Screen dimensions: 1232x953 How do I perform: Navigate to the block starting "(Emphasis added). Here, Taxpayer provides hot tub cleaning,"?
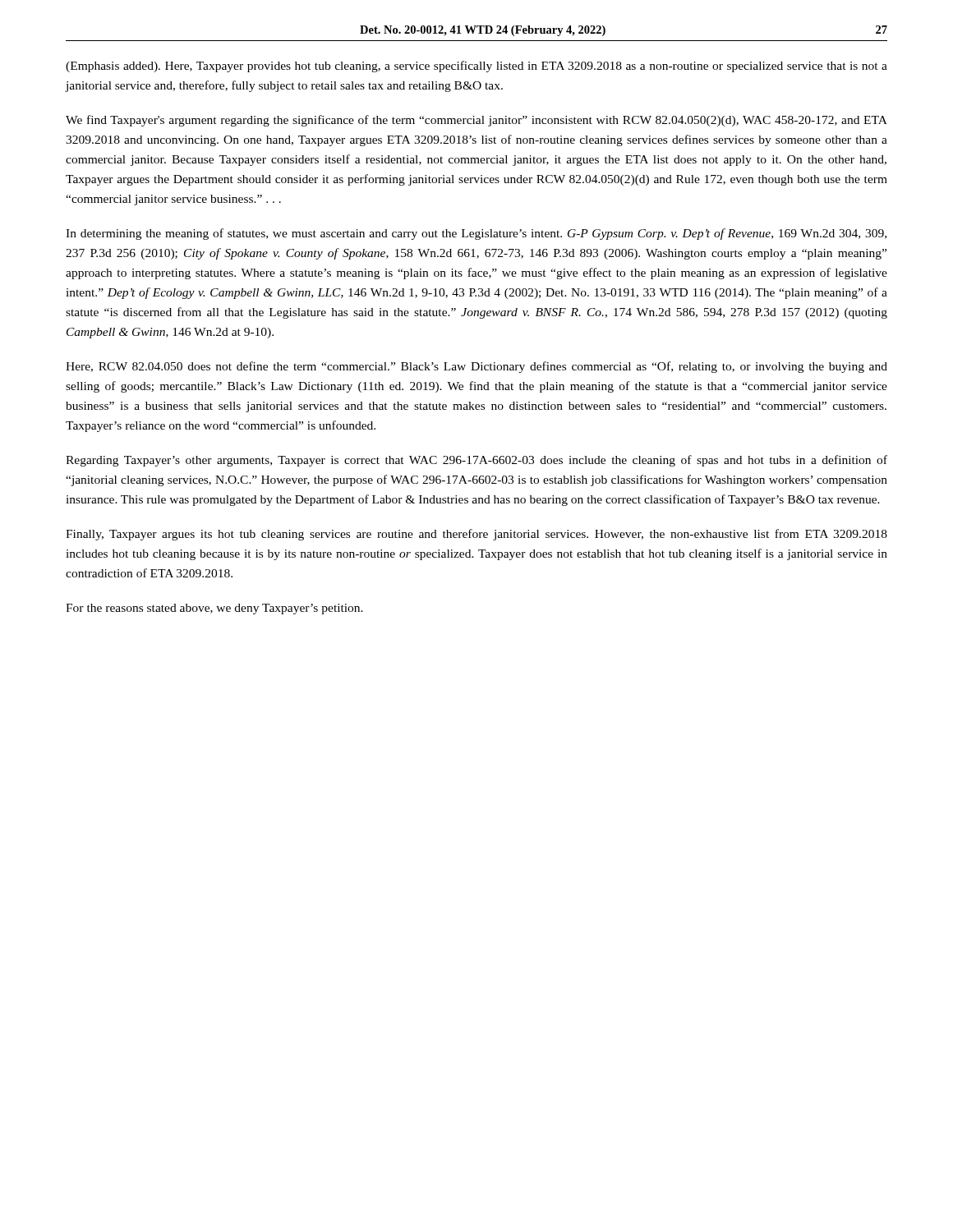click(x=476, y=75)
